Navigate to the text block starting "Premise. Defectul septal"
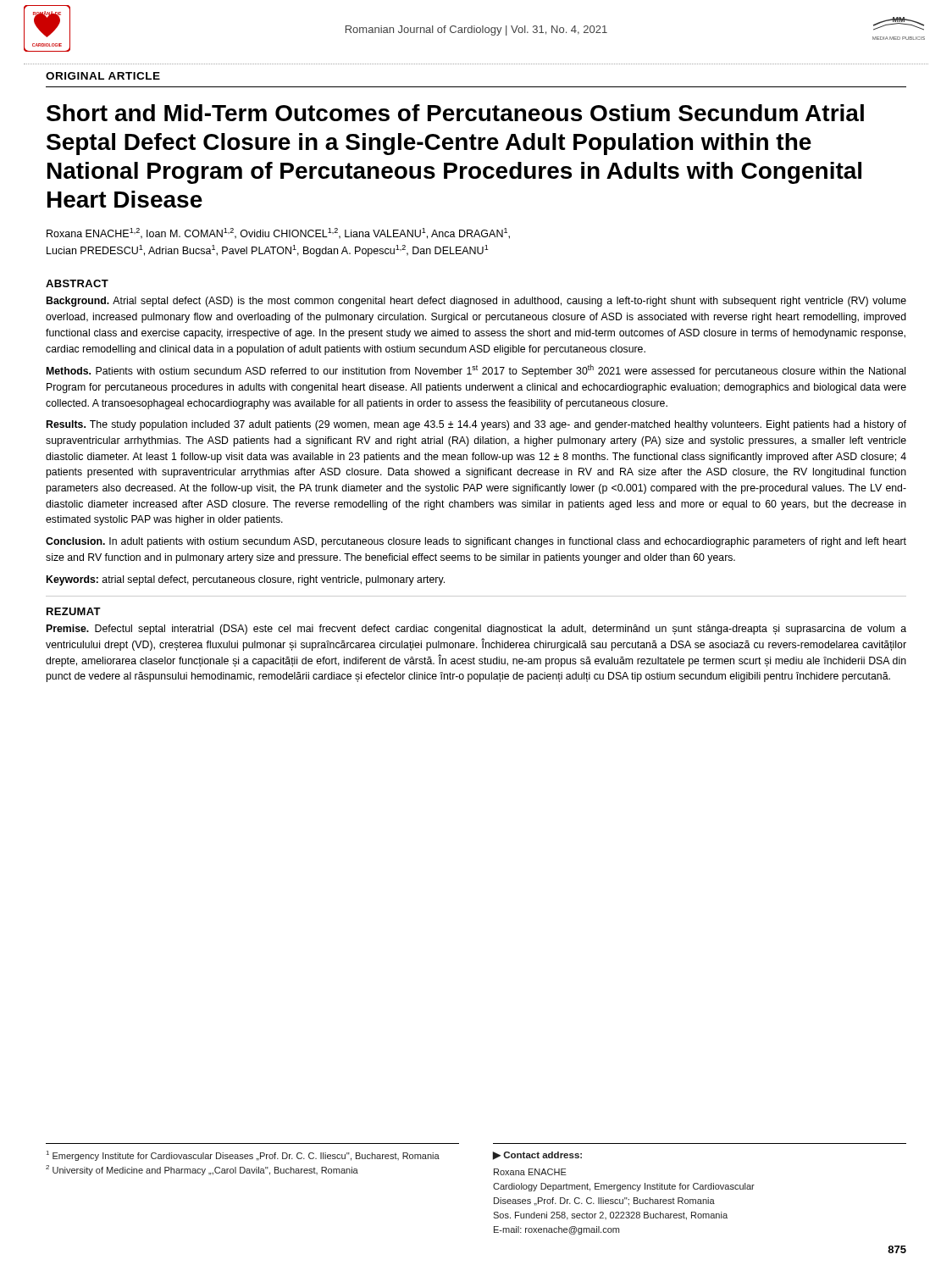Image resolution: width=952 pixels, height=1271 pixels. coord(476,653)
